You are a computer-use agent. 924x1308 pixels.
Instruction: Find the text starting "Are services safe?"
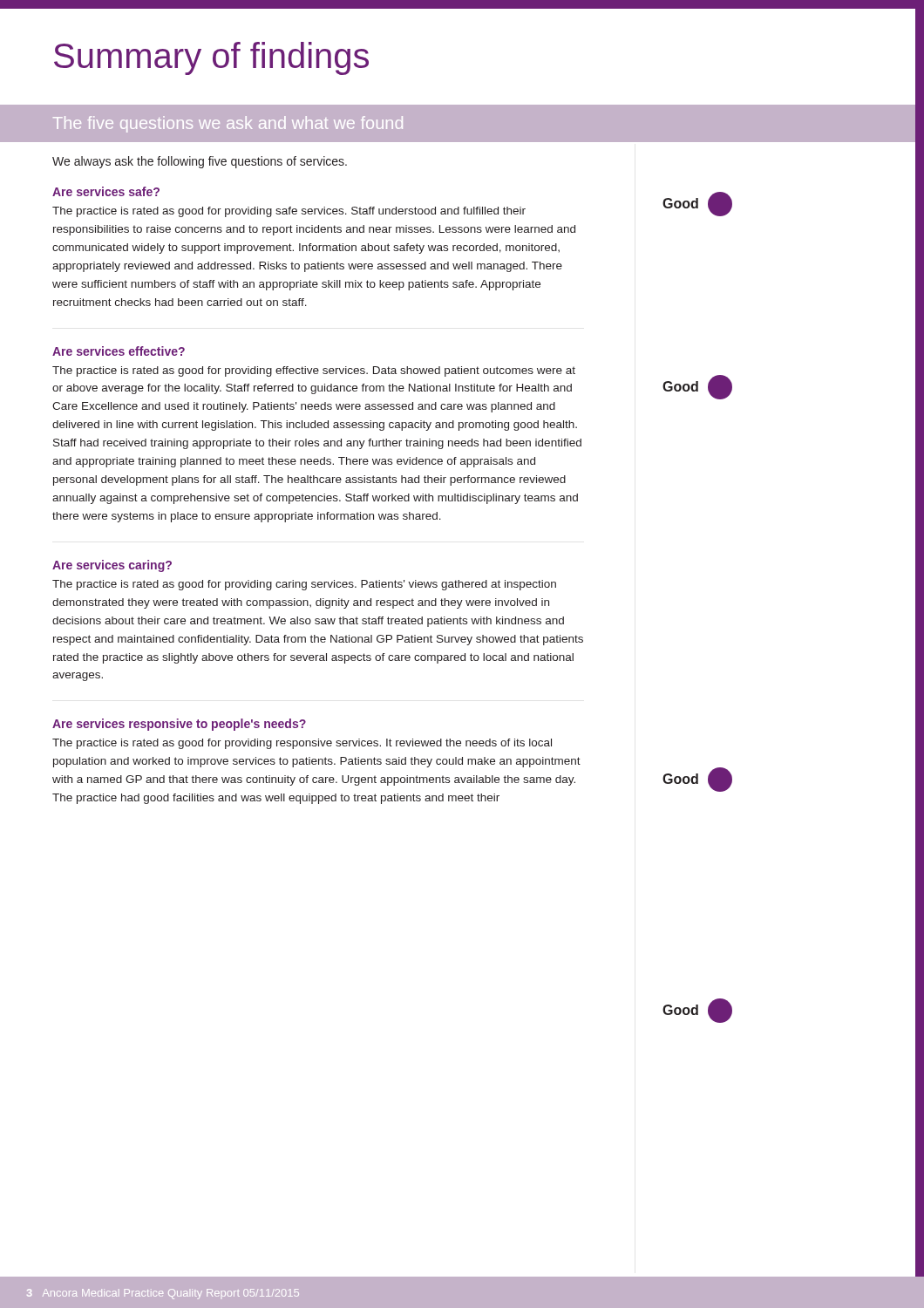106,191
